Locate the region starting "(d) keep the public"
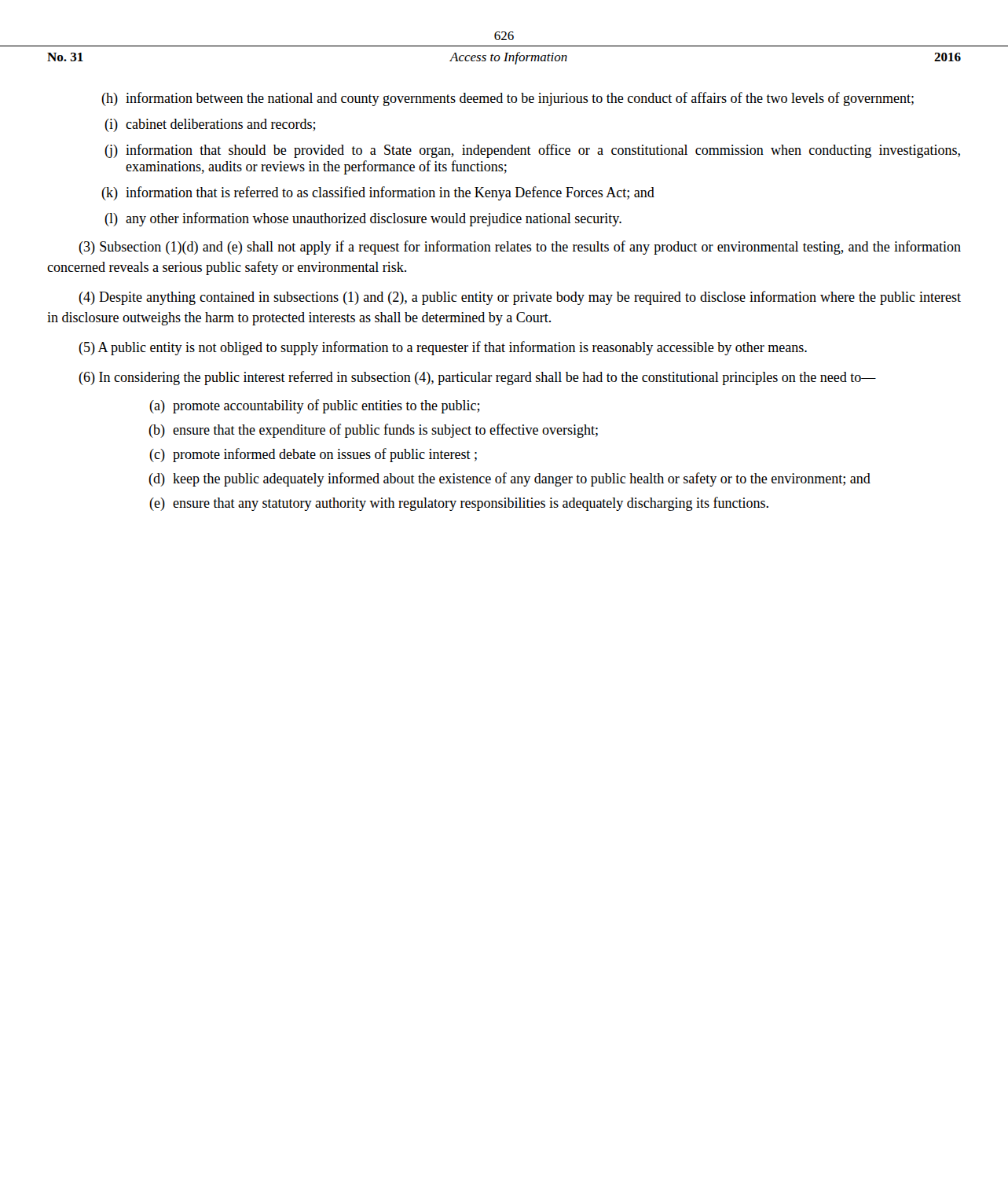This screenshot has width=1008, height=1179. pos(535,479)
